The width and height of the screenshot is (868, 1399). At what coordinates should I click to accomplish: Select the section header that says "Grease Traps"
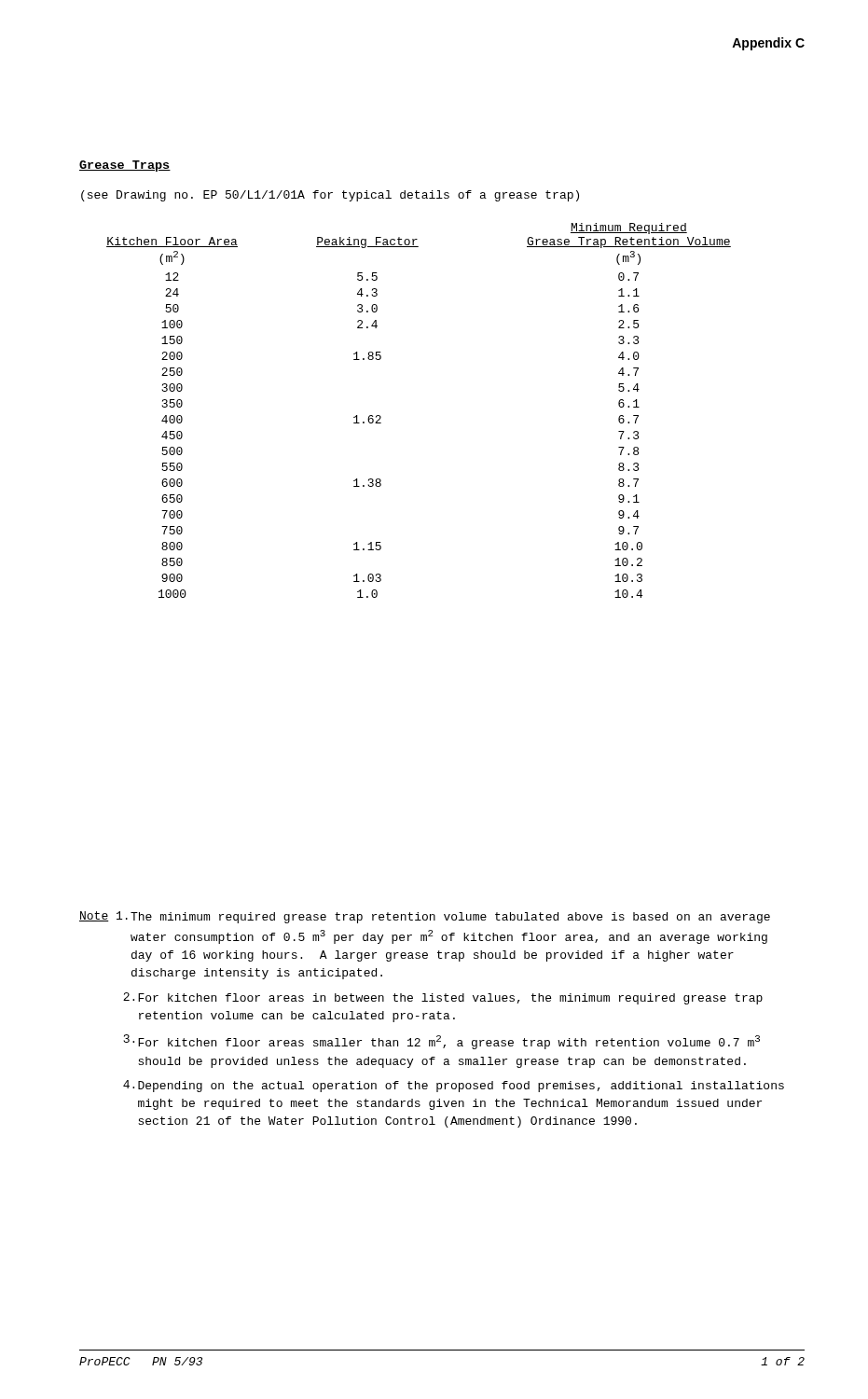pyautogui.click(x=125, y=166)
